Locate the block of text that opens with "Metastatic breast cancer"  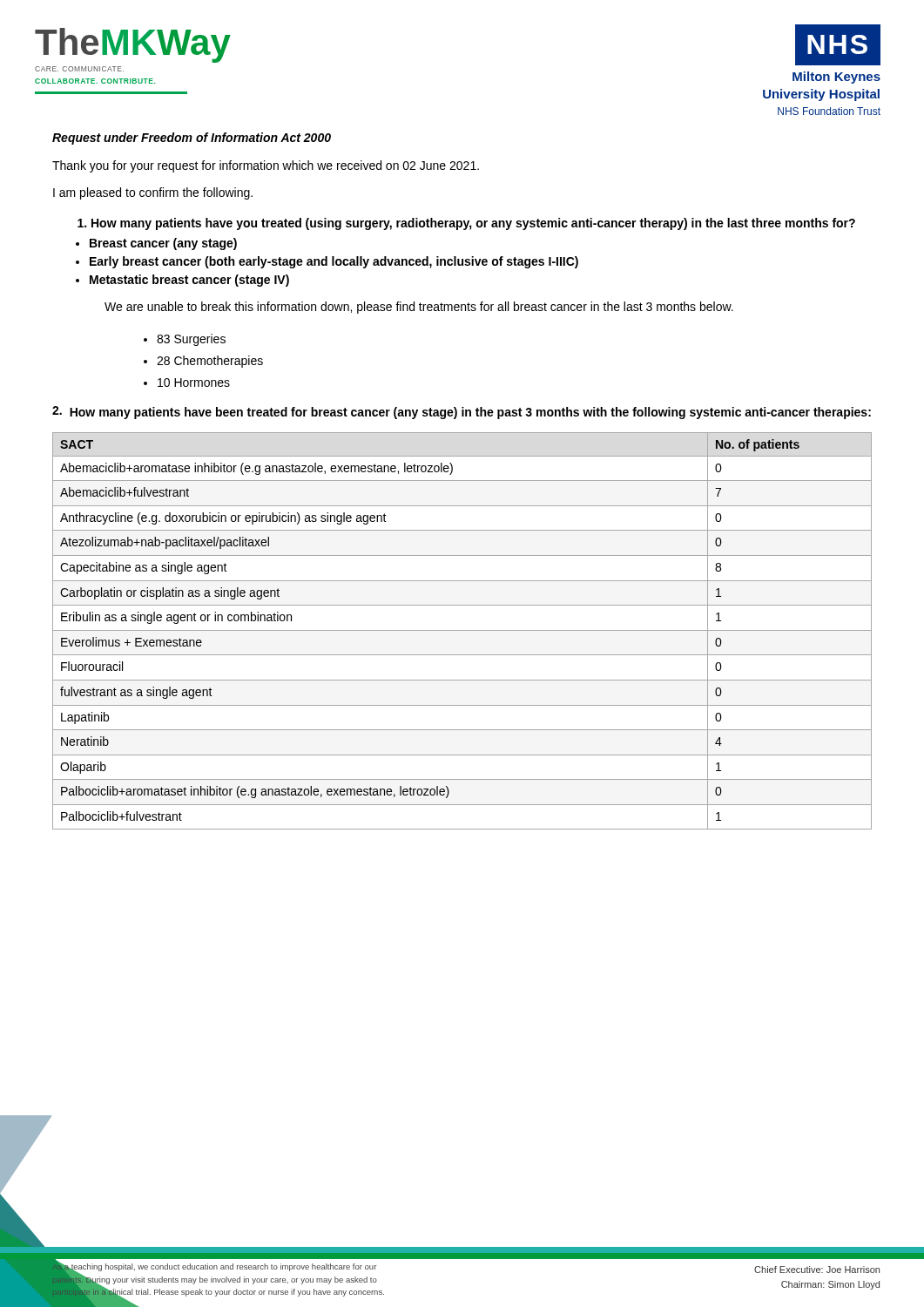(189, 280)
